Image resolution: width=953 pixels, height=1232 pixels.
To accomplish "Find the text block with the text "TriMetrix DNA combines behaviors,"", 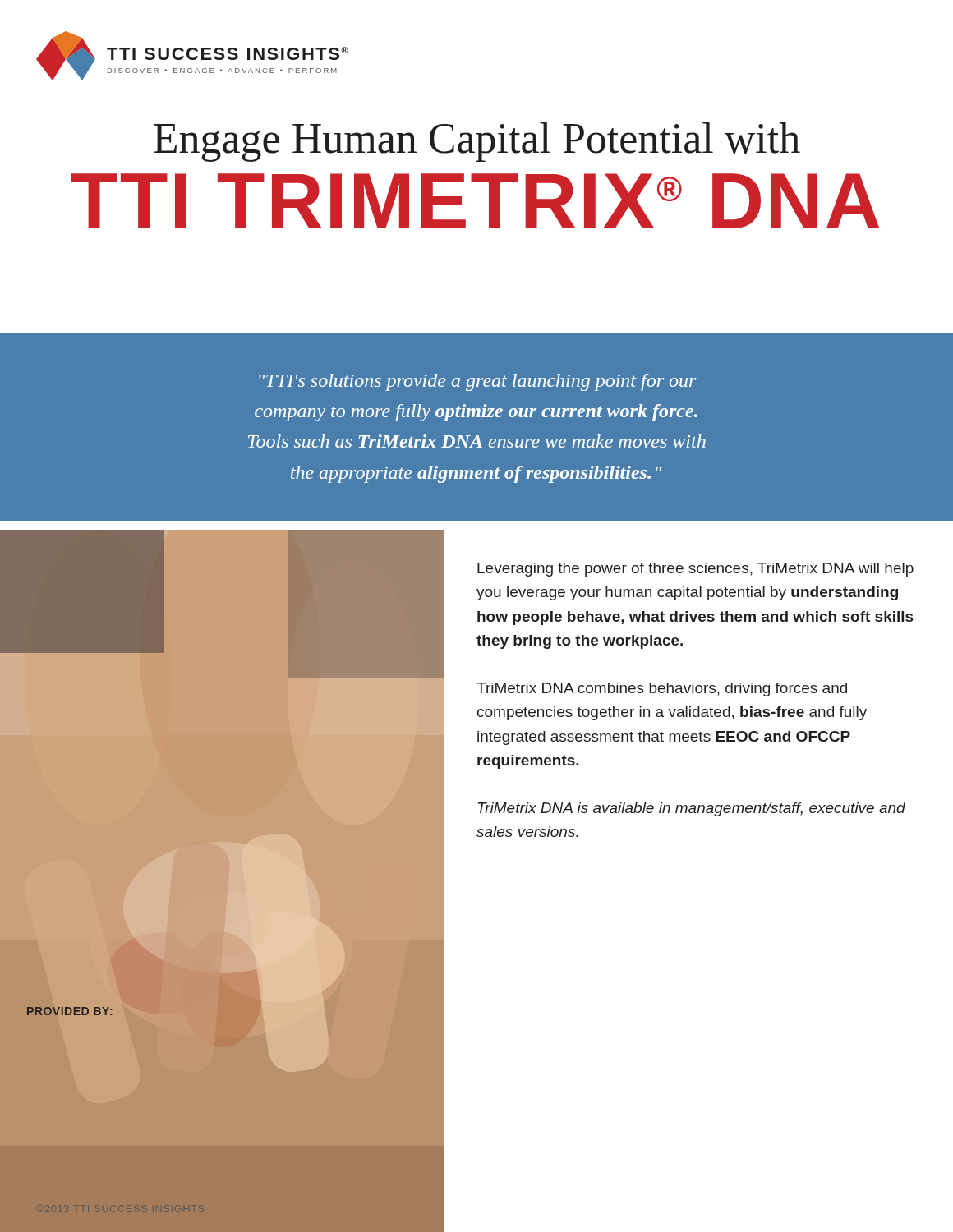I will (697, 724).
